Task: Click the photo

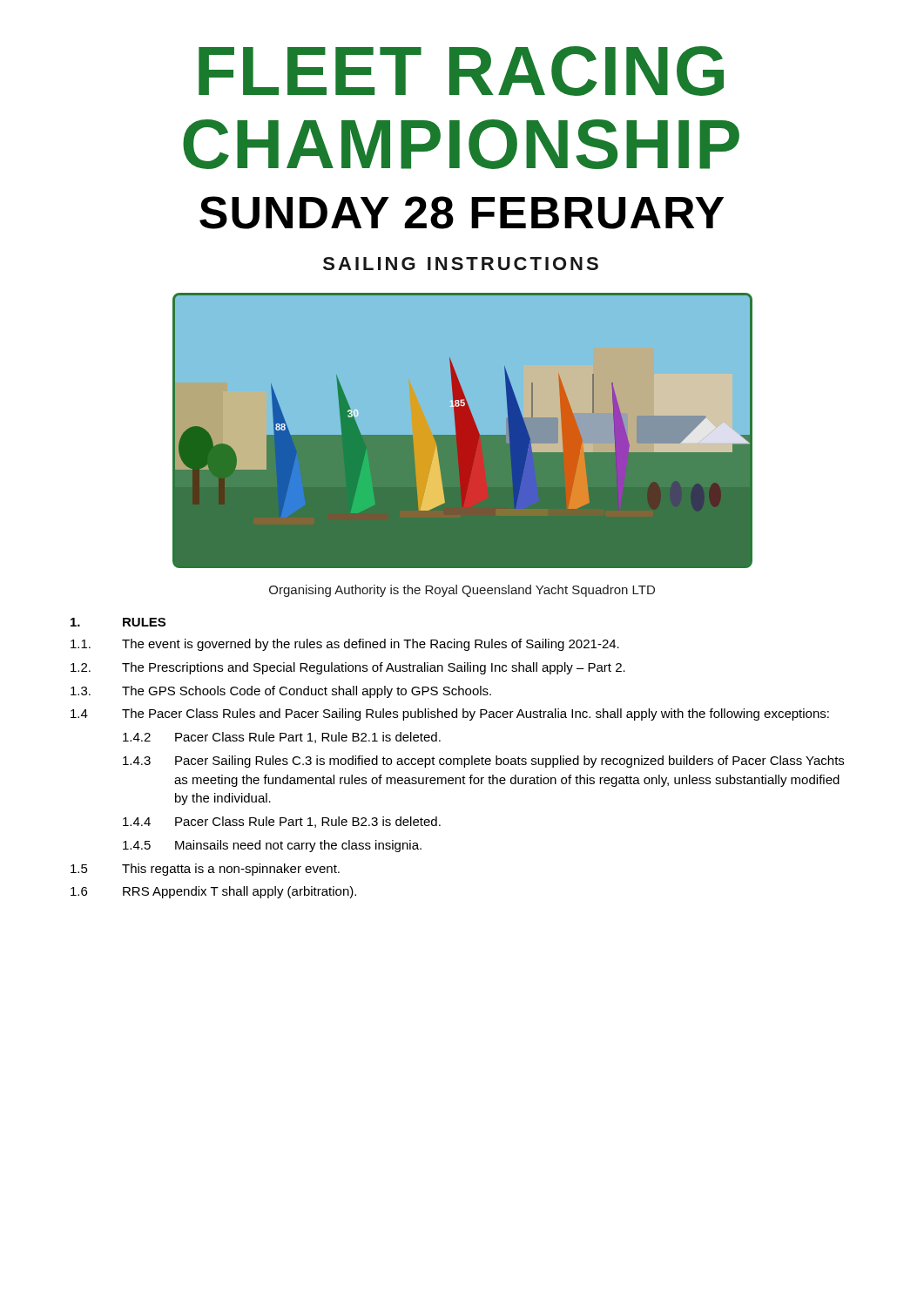Action: pyautogui.click(x=462, y=430)
